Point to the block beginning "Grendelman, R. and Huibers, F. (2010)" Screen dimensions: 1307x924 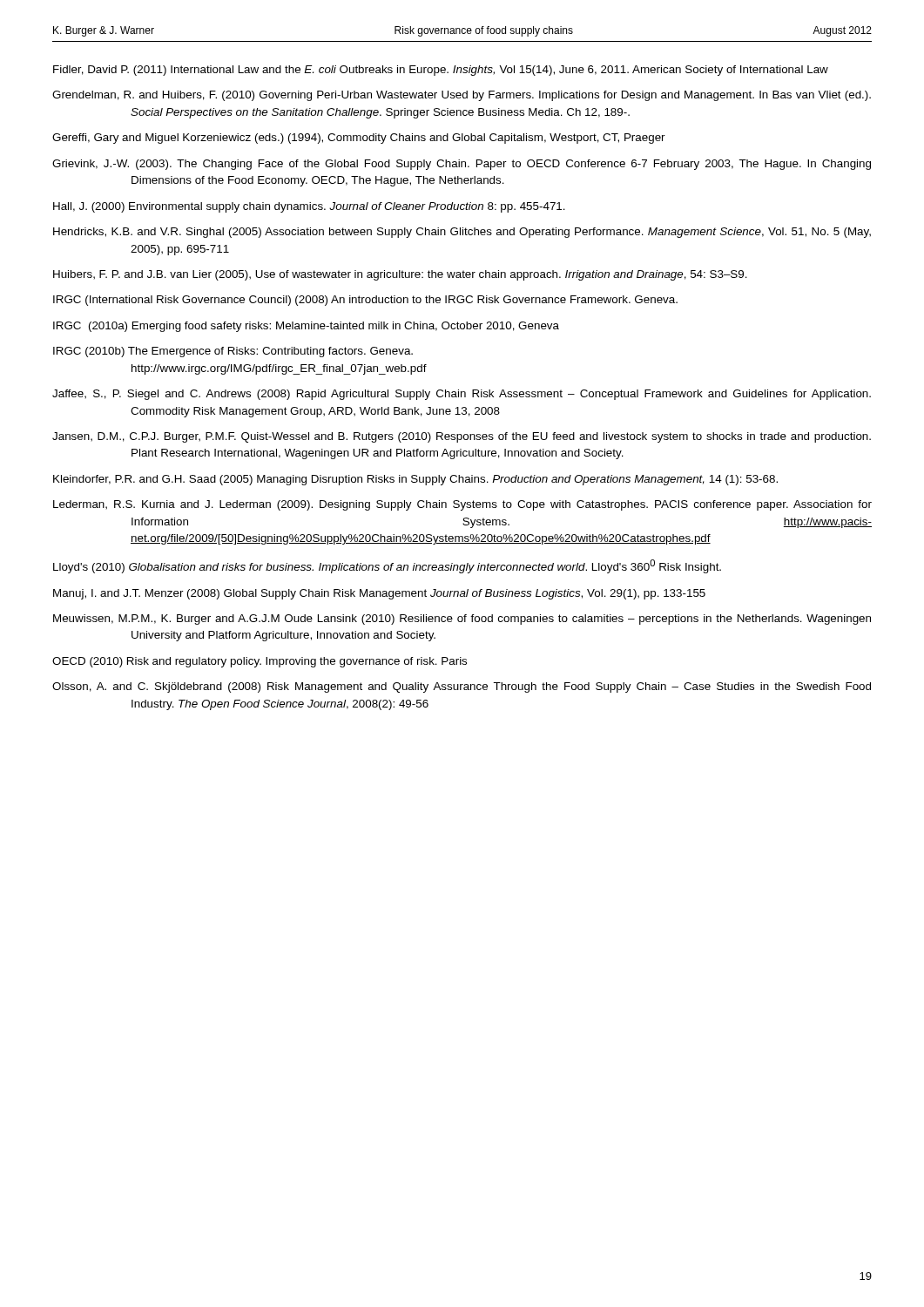pyautogui.click(x=462, y=103)
